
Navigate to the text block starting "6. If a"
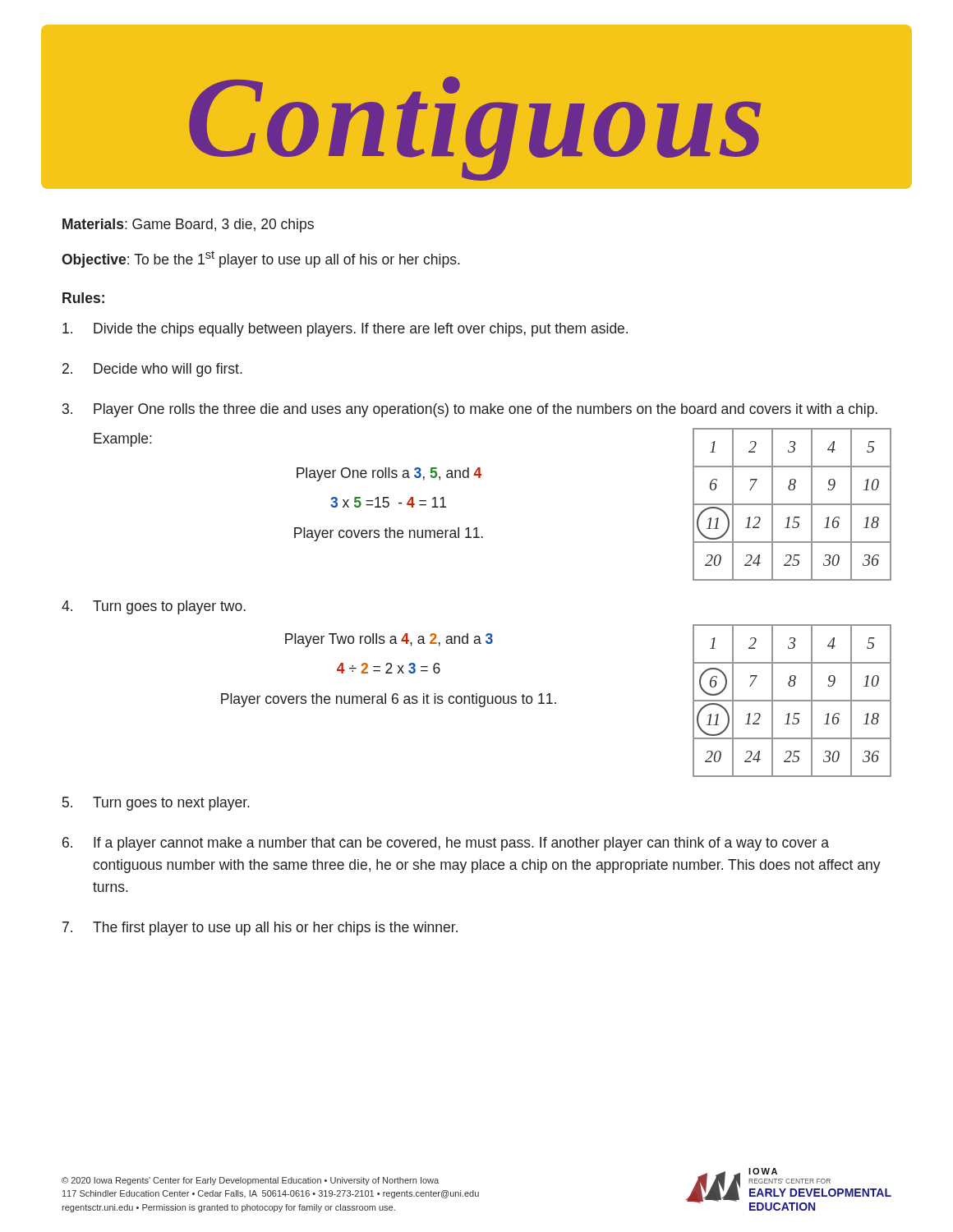pos(476,865)
